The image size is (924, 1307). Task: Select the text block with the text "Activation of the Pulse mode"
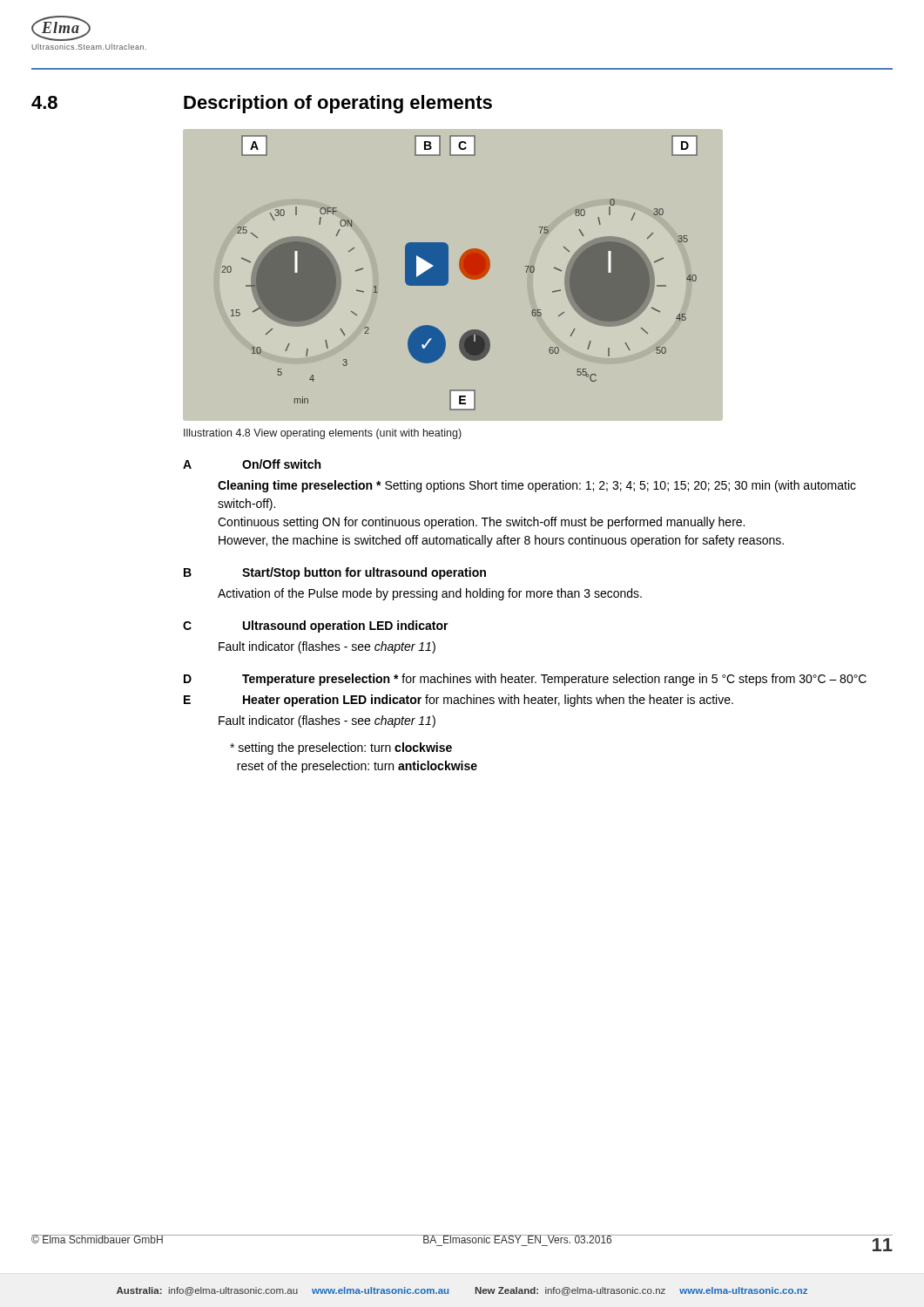[544, 594]
